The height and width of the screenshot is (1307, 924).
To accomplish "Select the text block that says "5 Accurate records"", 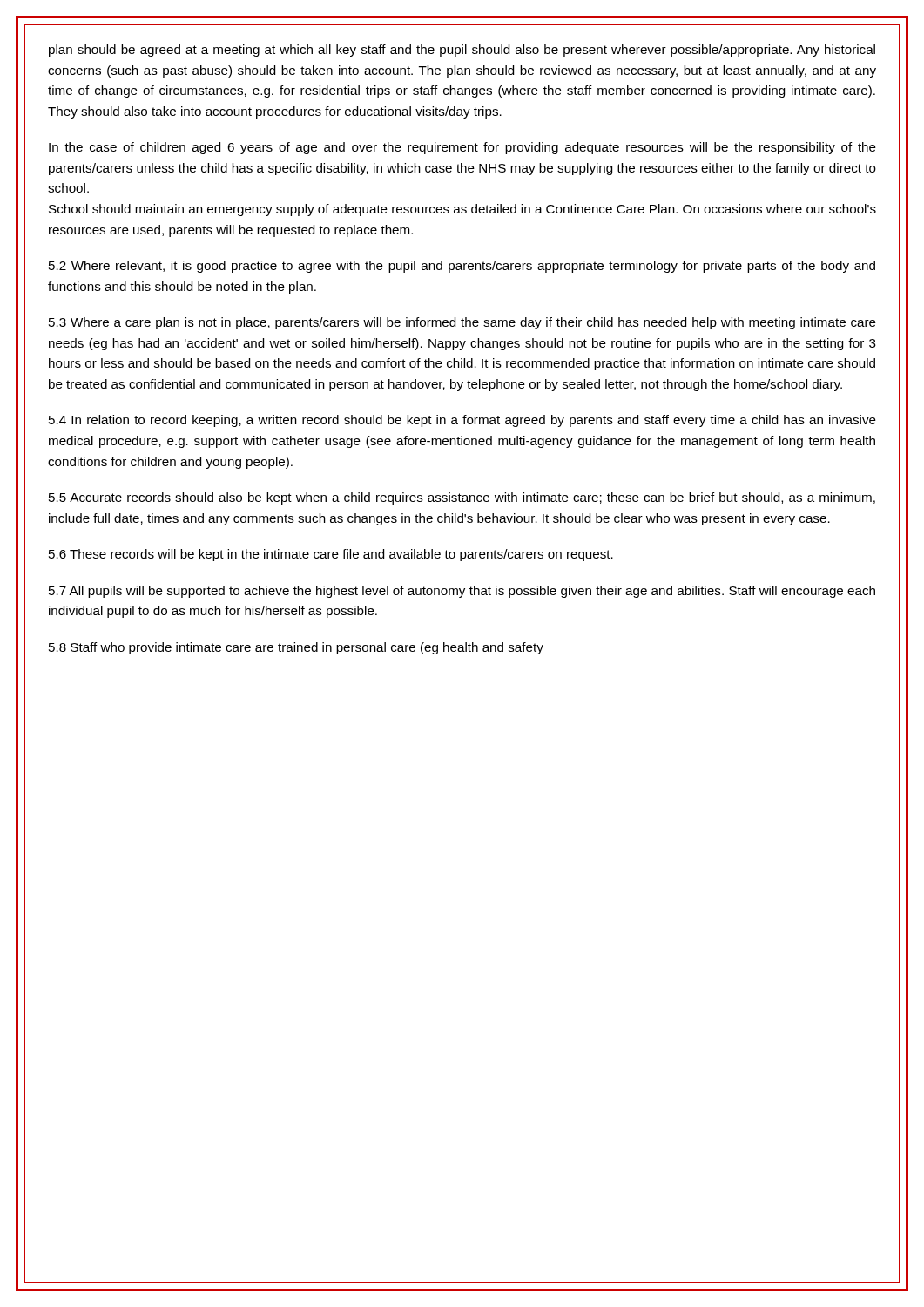I will [x=462, y=508].
